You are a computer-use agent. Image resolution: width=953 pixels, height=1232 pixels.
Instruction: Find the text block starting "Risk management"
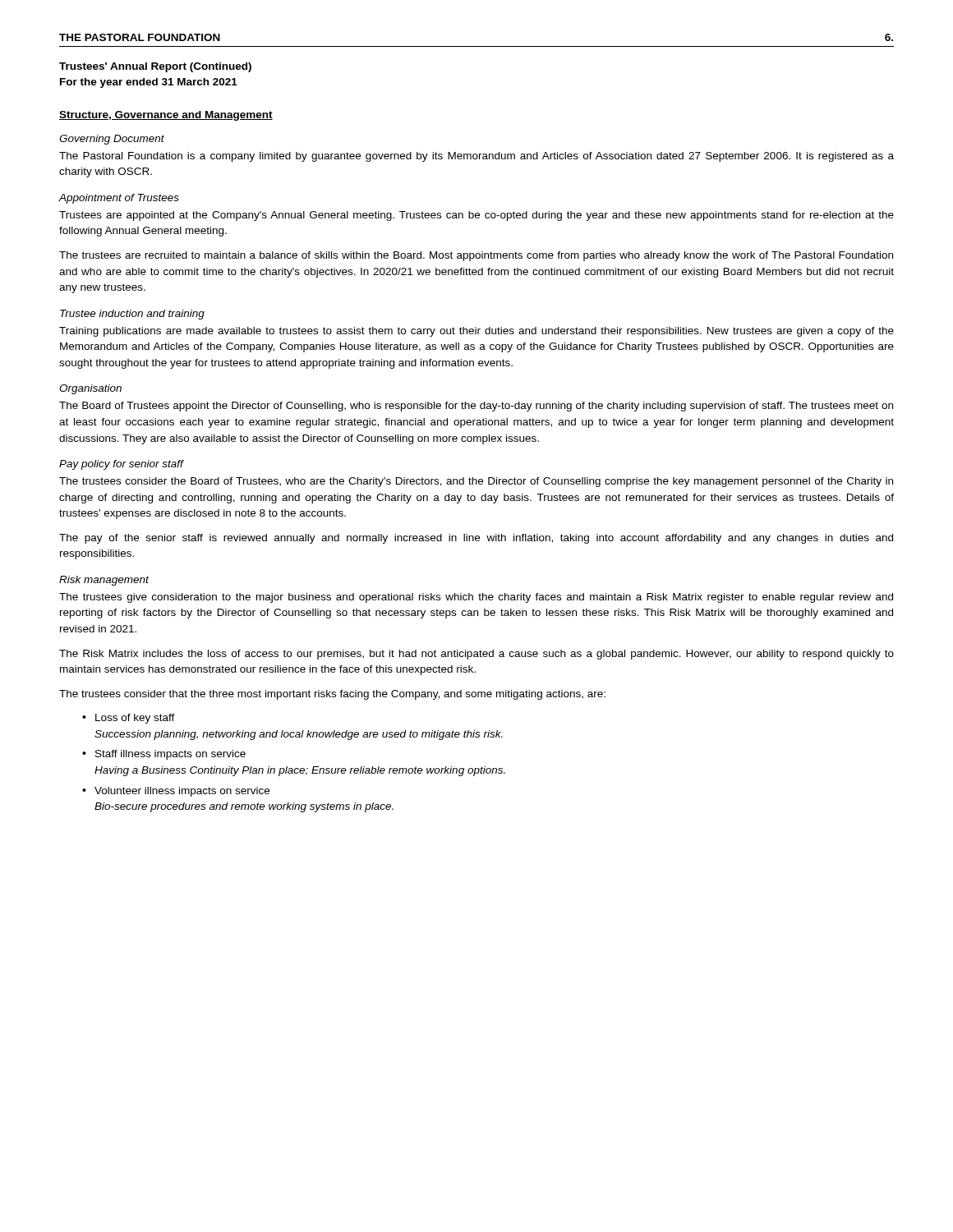(x=104, y=579)
